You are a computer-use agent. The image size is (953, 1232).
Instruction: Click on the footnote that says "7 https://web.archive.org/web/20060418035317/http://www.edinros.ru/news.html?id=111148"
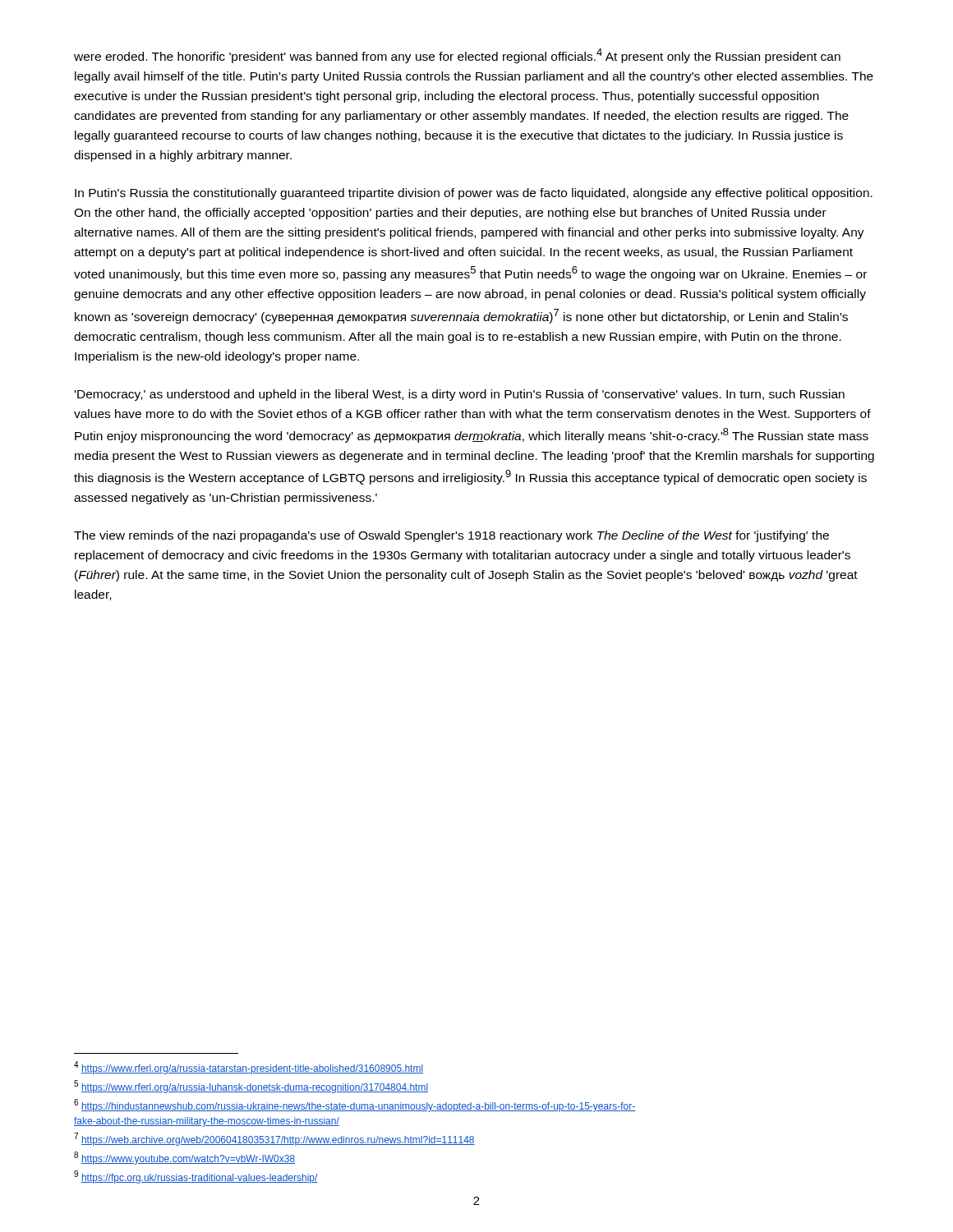(274, 1139)
